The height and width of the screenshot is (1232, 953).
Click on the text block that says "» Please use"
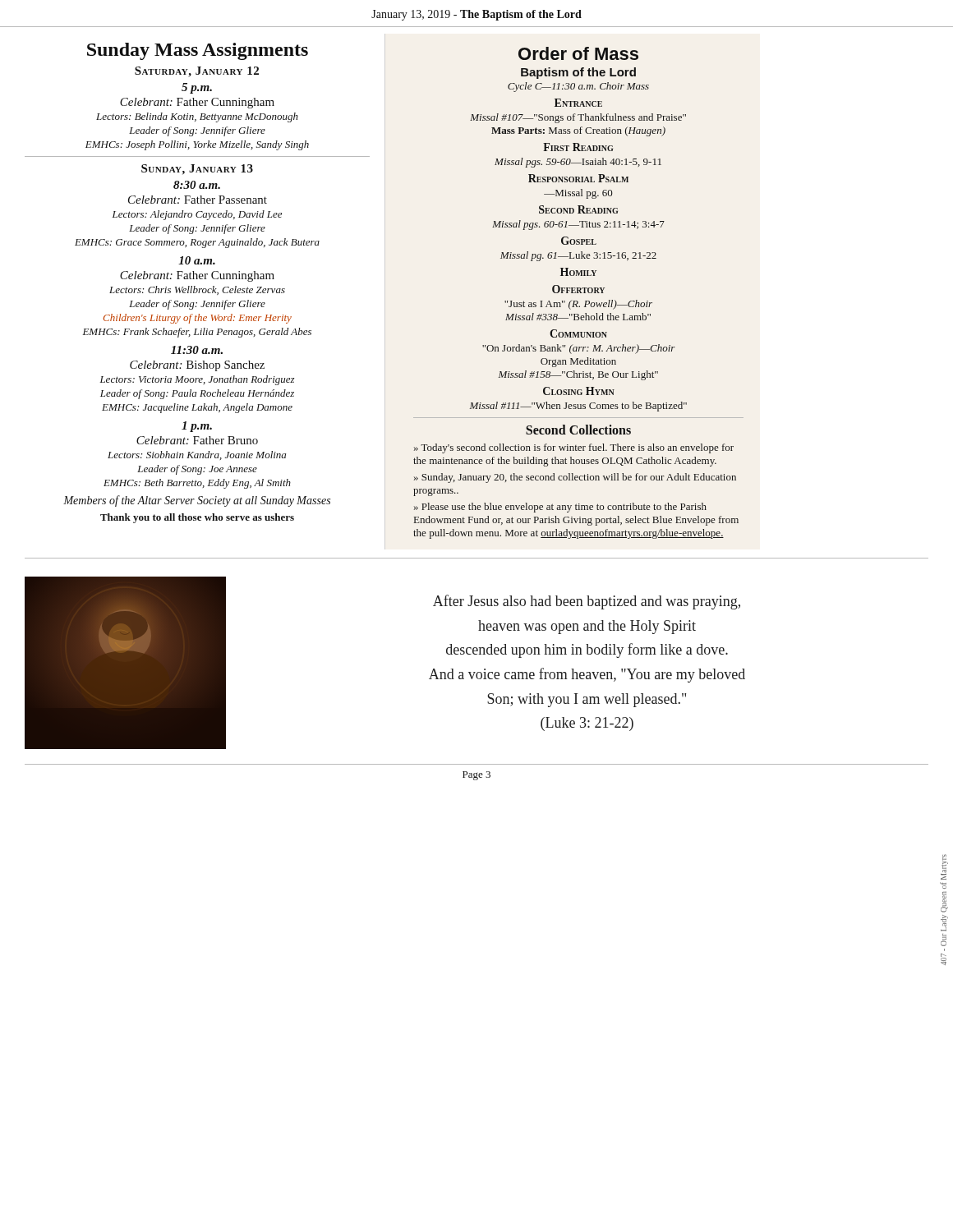576,519
